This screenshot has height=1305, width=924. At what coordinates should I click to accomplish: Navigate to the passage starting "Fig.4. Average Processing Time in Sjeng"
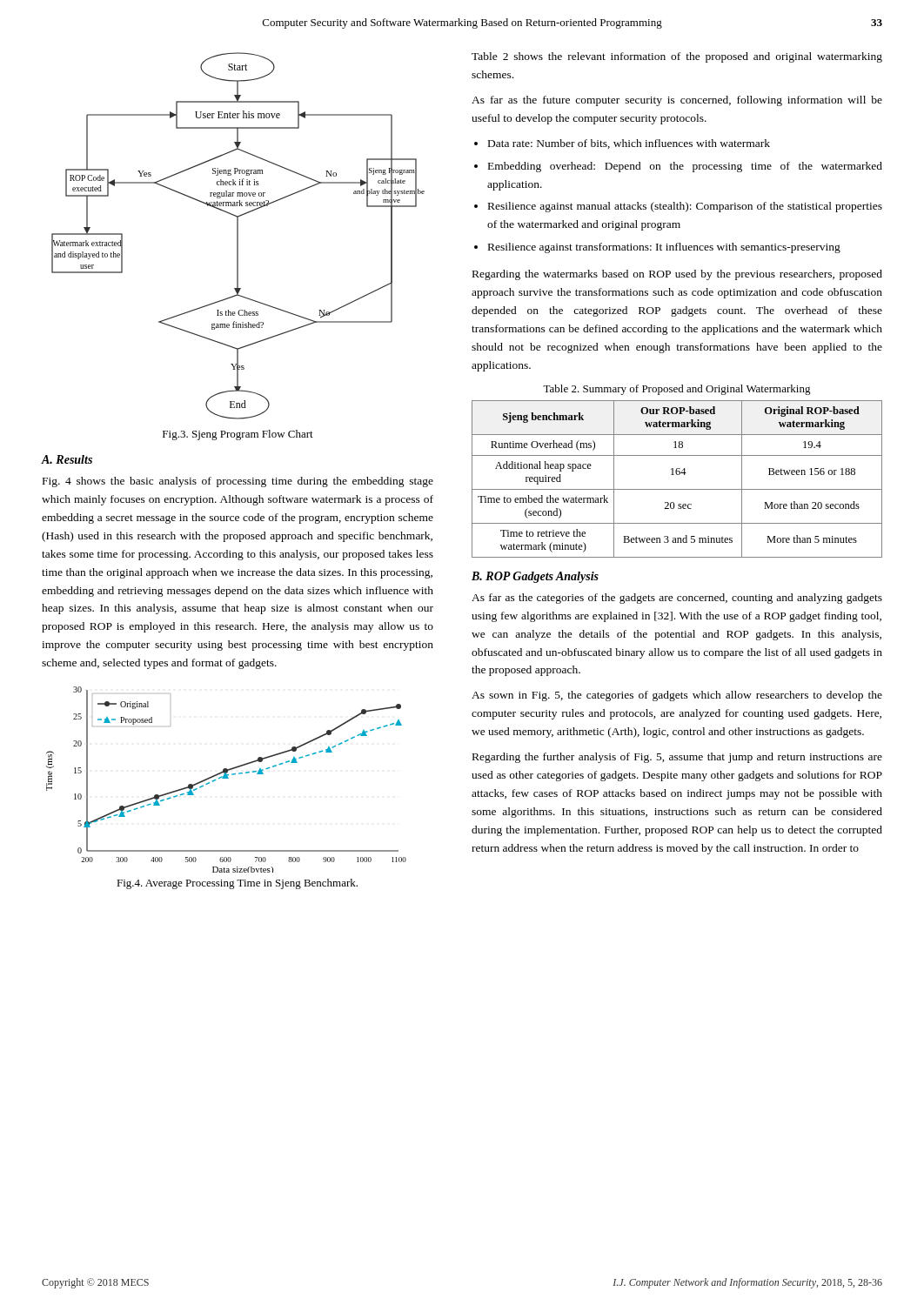coord(238,883)
